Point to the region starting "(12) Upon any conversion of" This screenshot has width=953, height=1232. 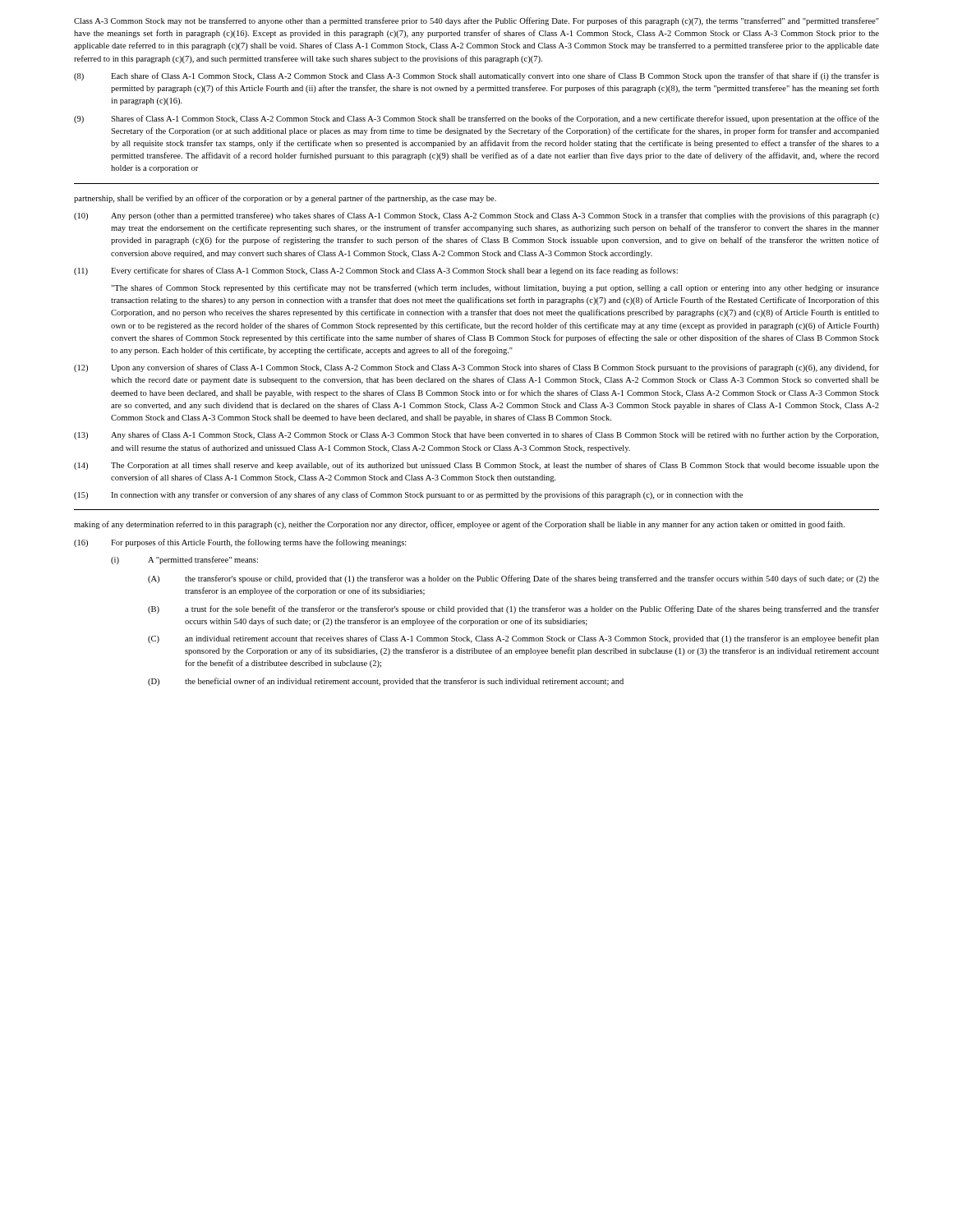point(476,393)
